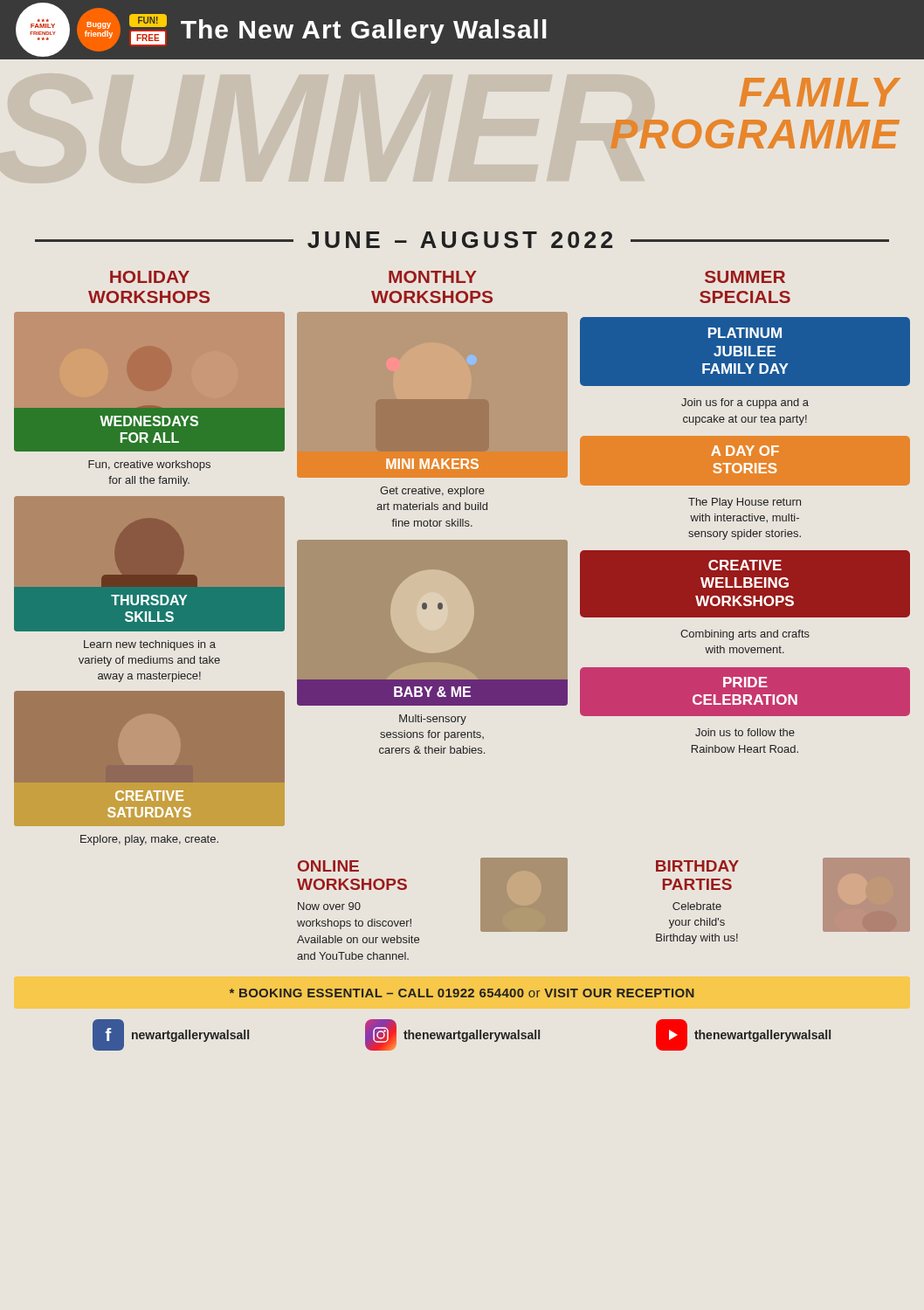Find the block starting "Join us to follow"
This screenshot has height=1310, width=924.
745,741
